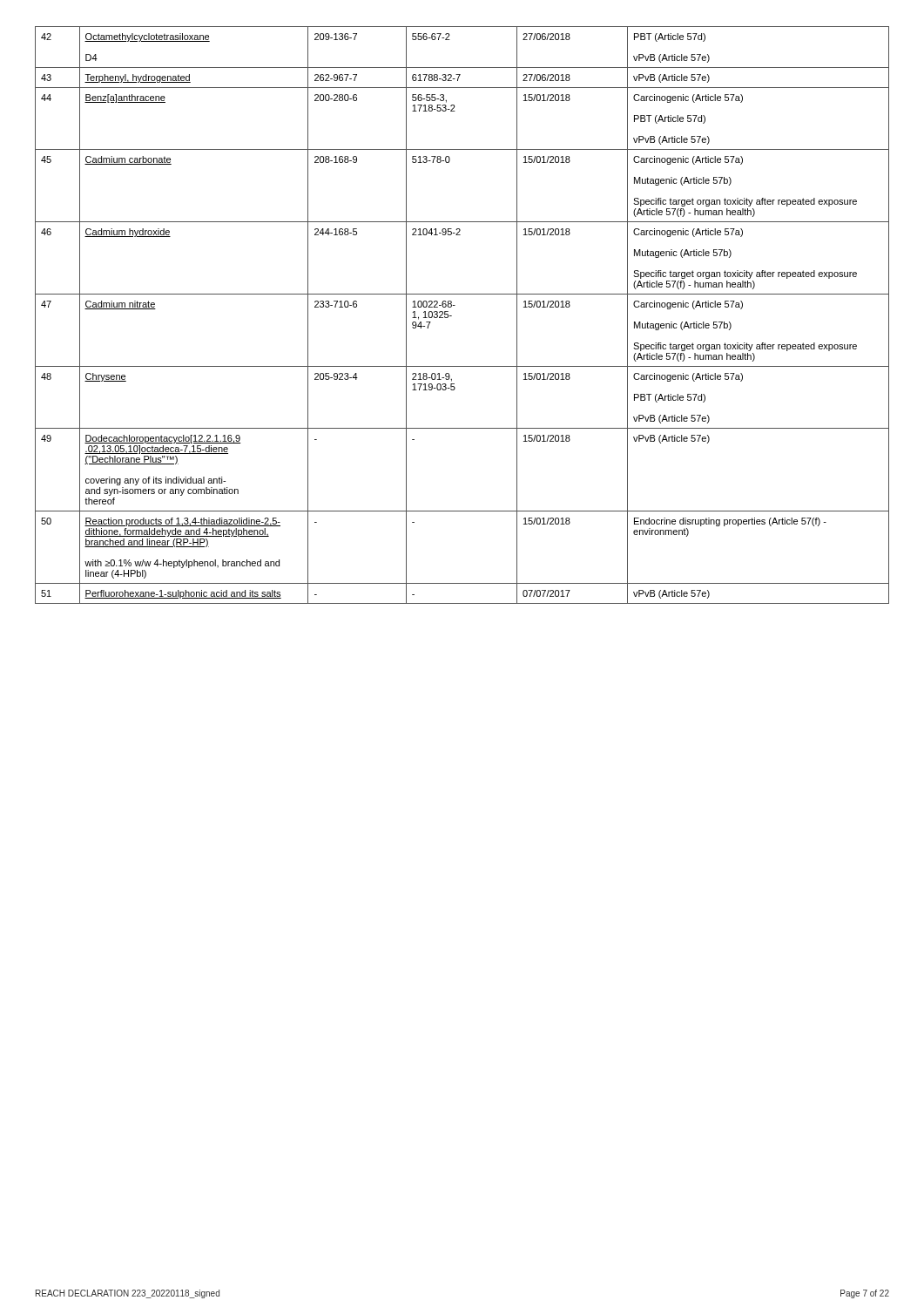Click the table
The width and height of the screenshot is (924, 1307).
[462, 315]
